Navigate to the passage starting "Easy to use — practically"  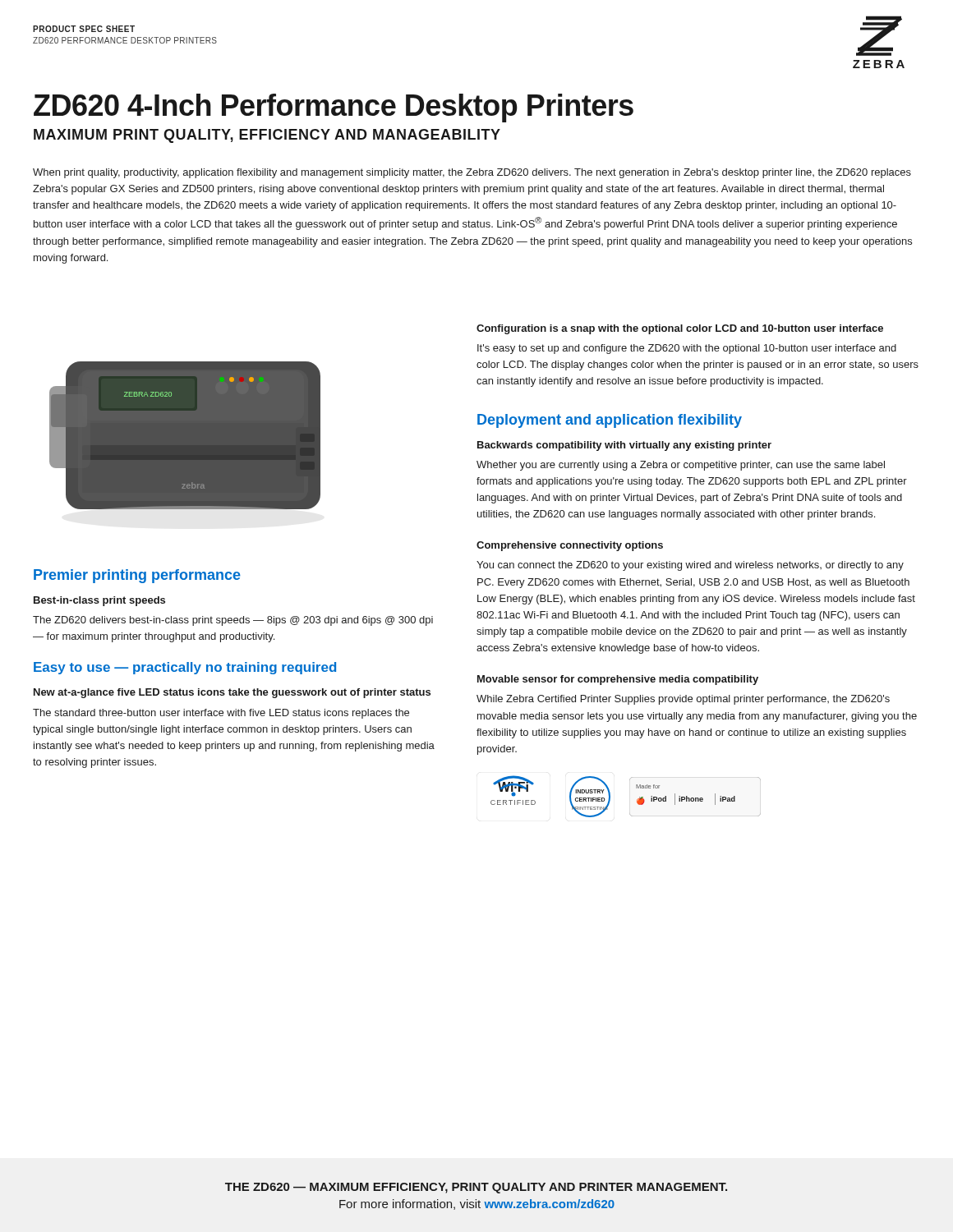click(x=234, y=668)
